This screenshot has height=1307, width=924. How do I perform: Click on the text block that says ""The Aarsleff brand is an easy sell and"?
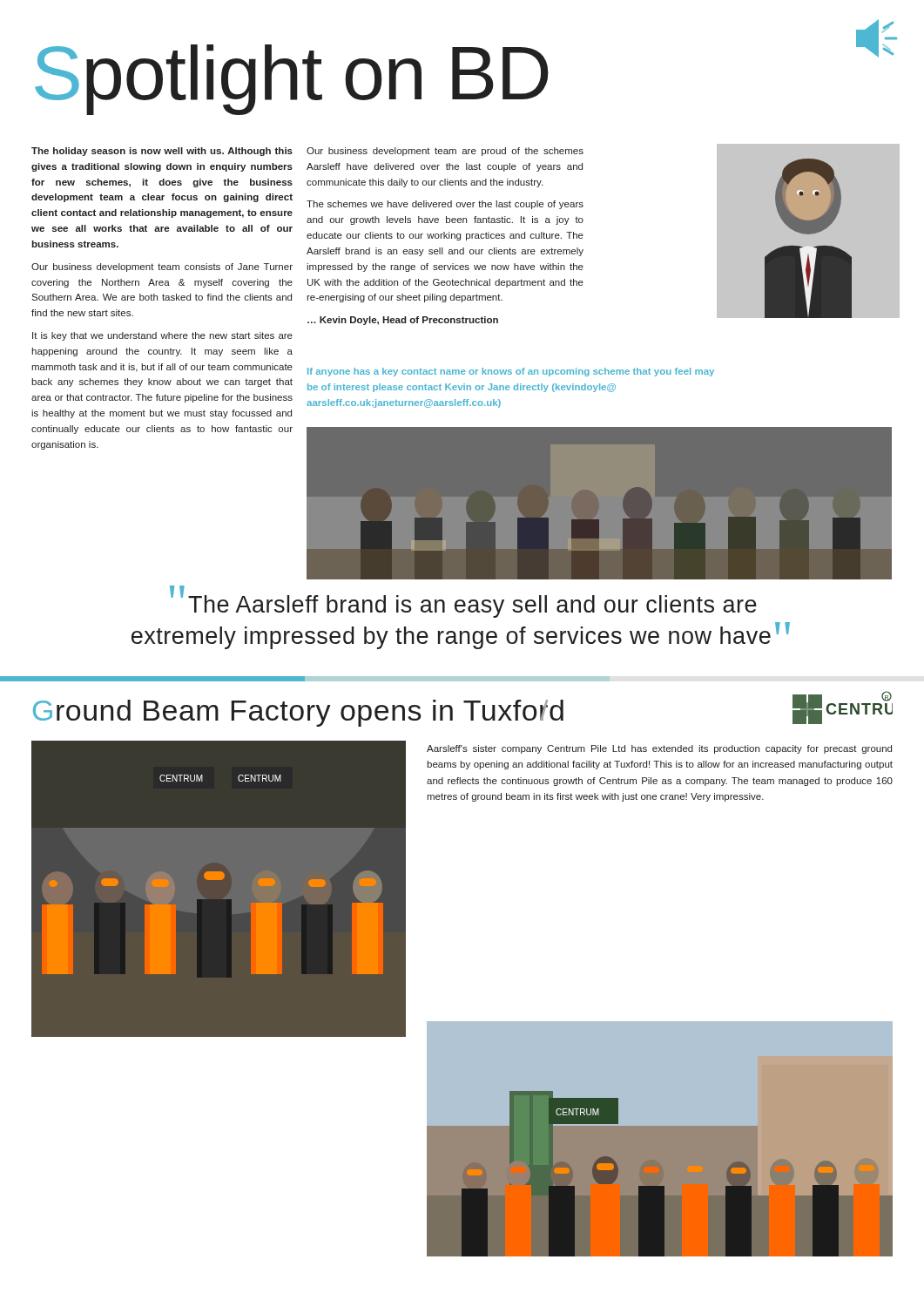click(462, 621)
